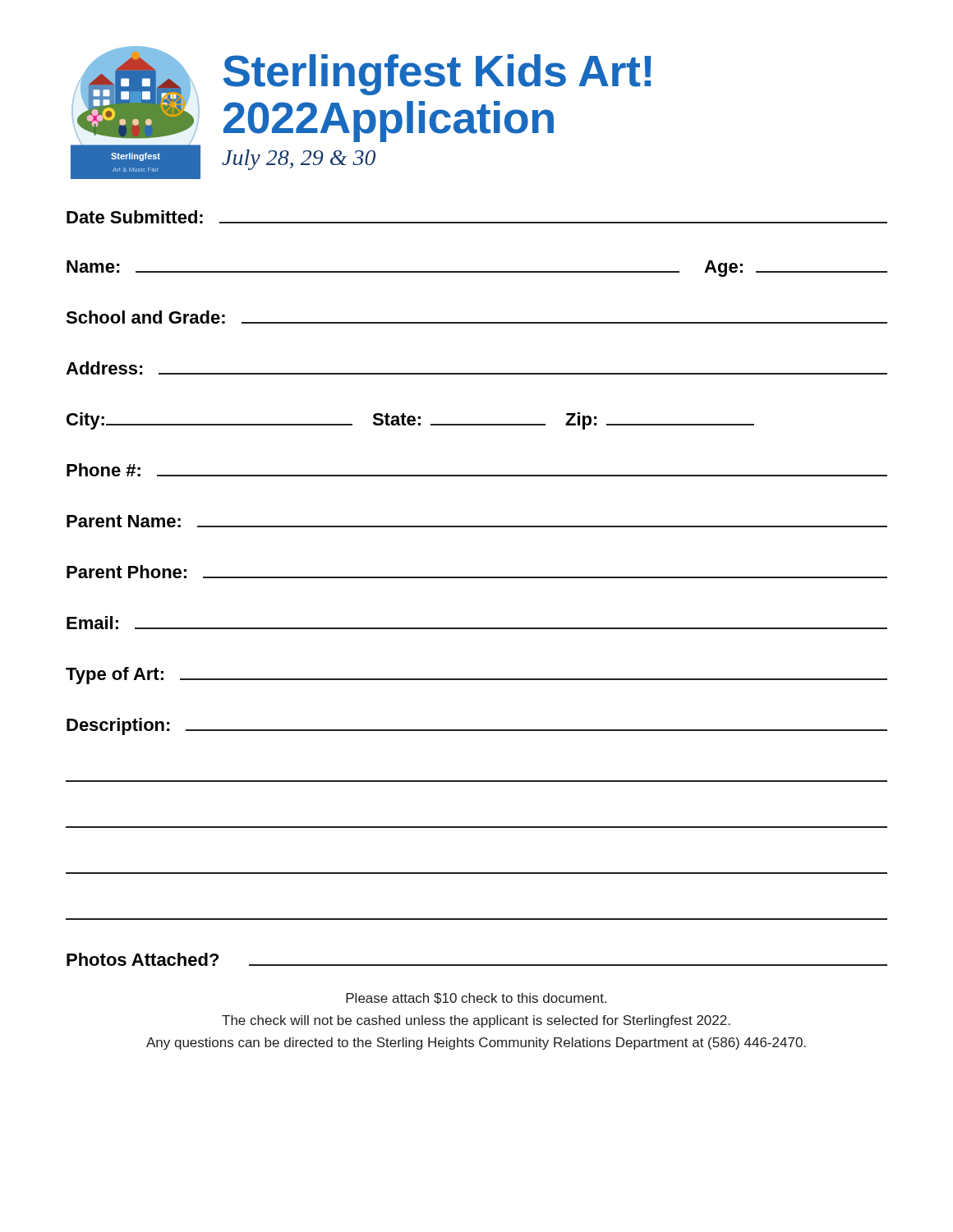This screenshot has width=953, height=1232.
Task: Find the text that reads "School and Grade:"
Action: tap(476, 315)
